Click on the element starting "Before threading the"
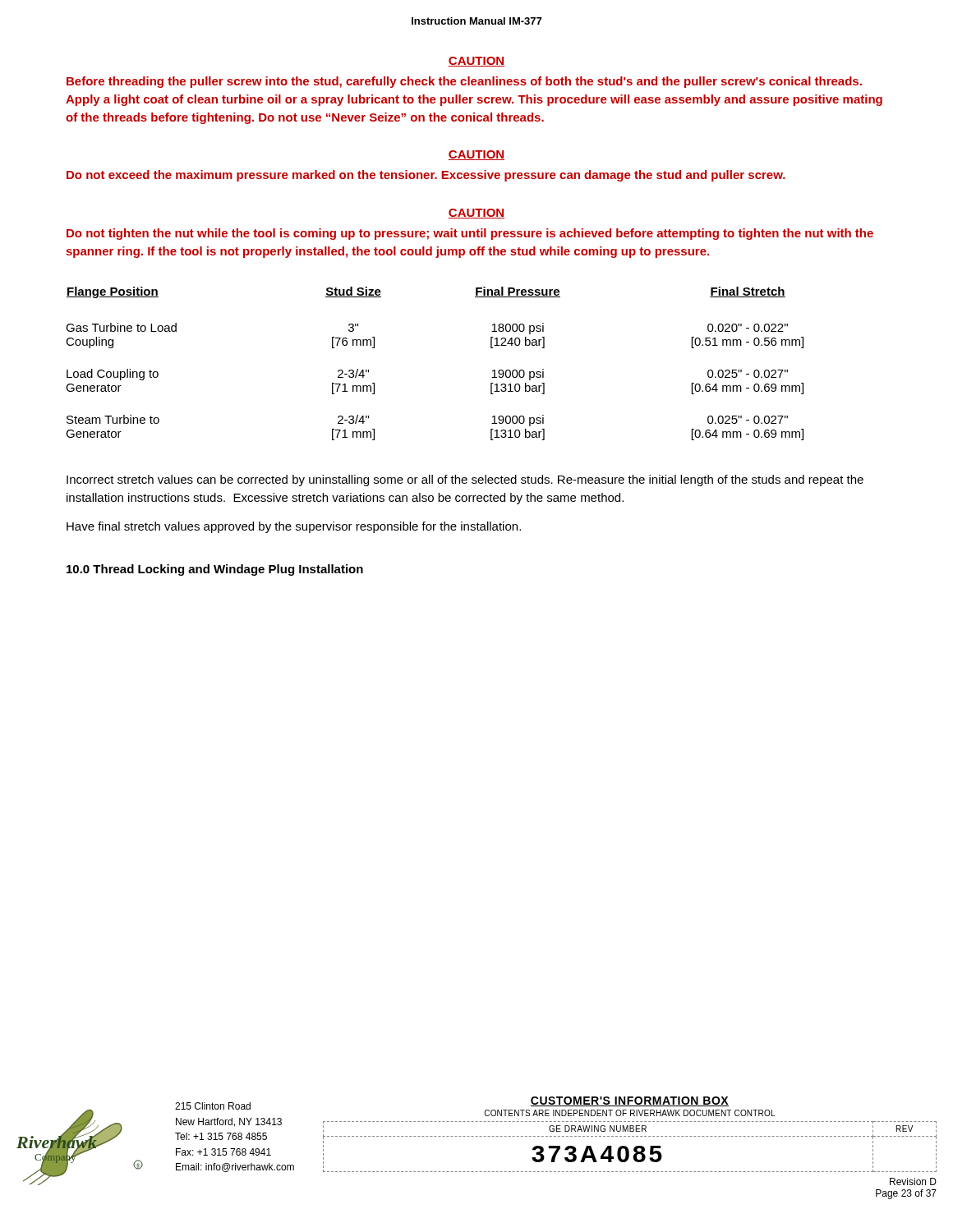953x1232 pixels. tap(474, 99)
